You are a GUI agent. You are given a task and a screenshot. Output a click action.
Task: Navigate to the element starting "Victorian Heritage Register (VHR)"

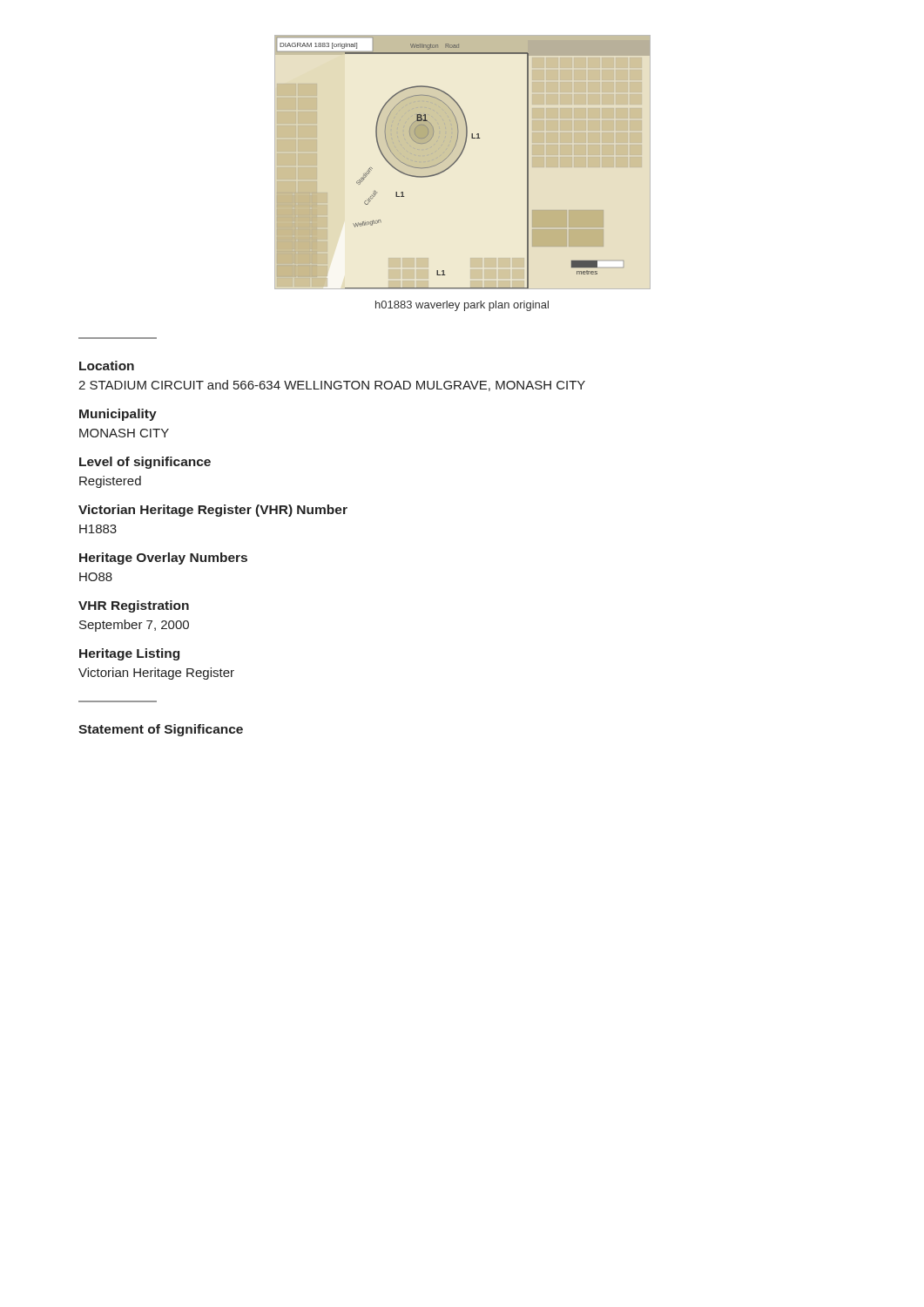tap(213, 509)
